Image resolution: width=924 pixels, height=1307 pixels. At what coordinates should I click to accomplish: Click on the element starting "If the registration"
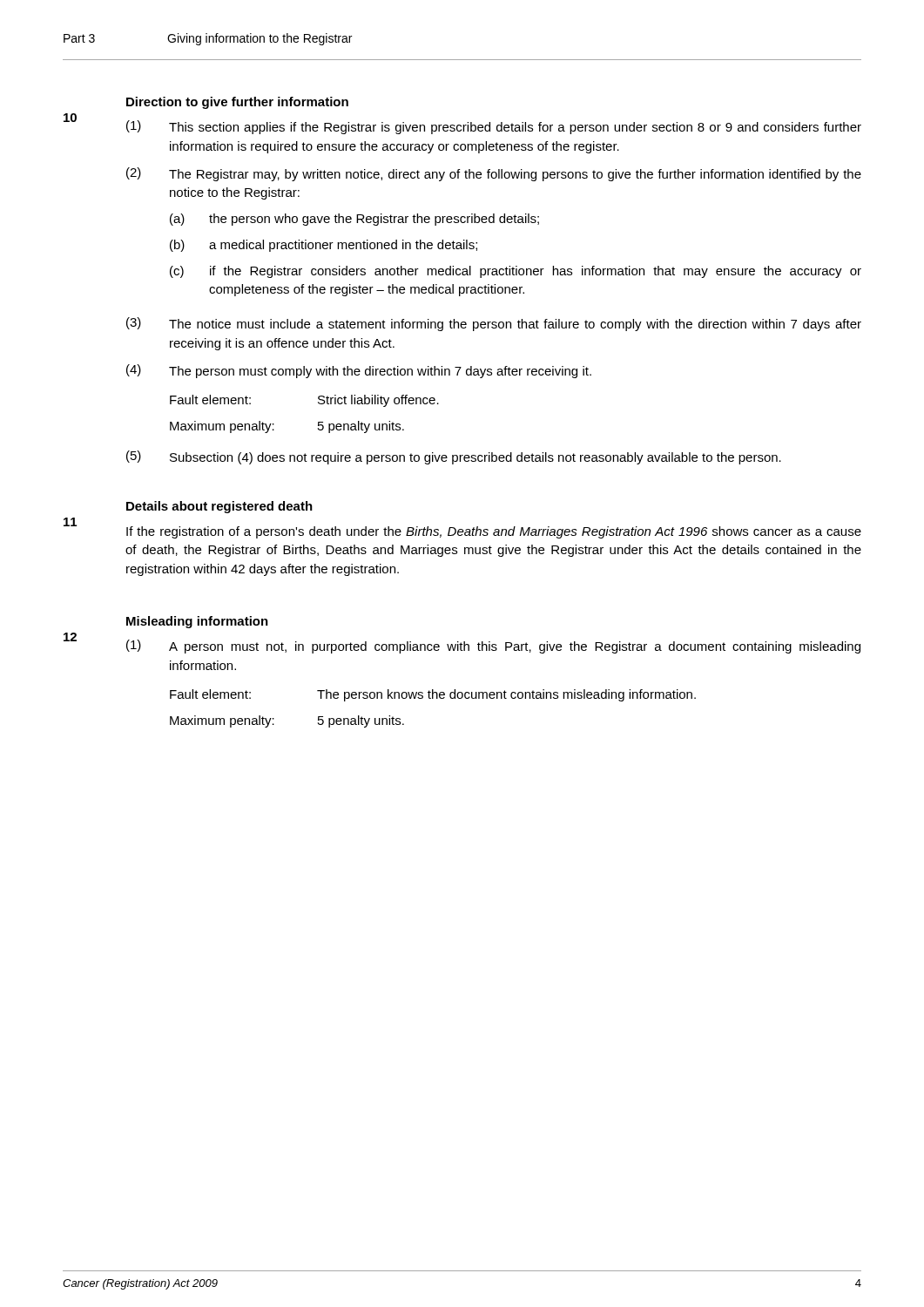coord(493,550)
